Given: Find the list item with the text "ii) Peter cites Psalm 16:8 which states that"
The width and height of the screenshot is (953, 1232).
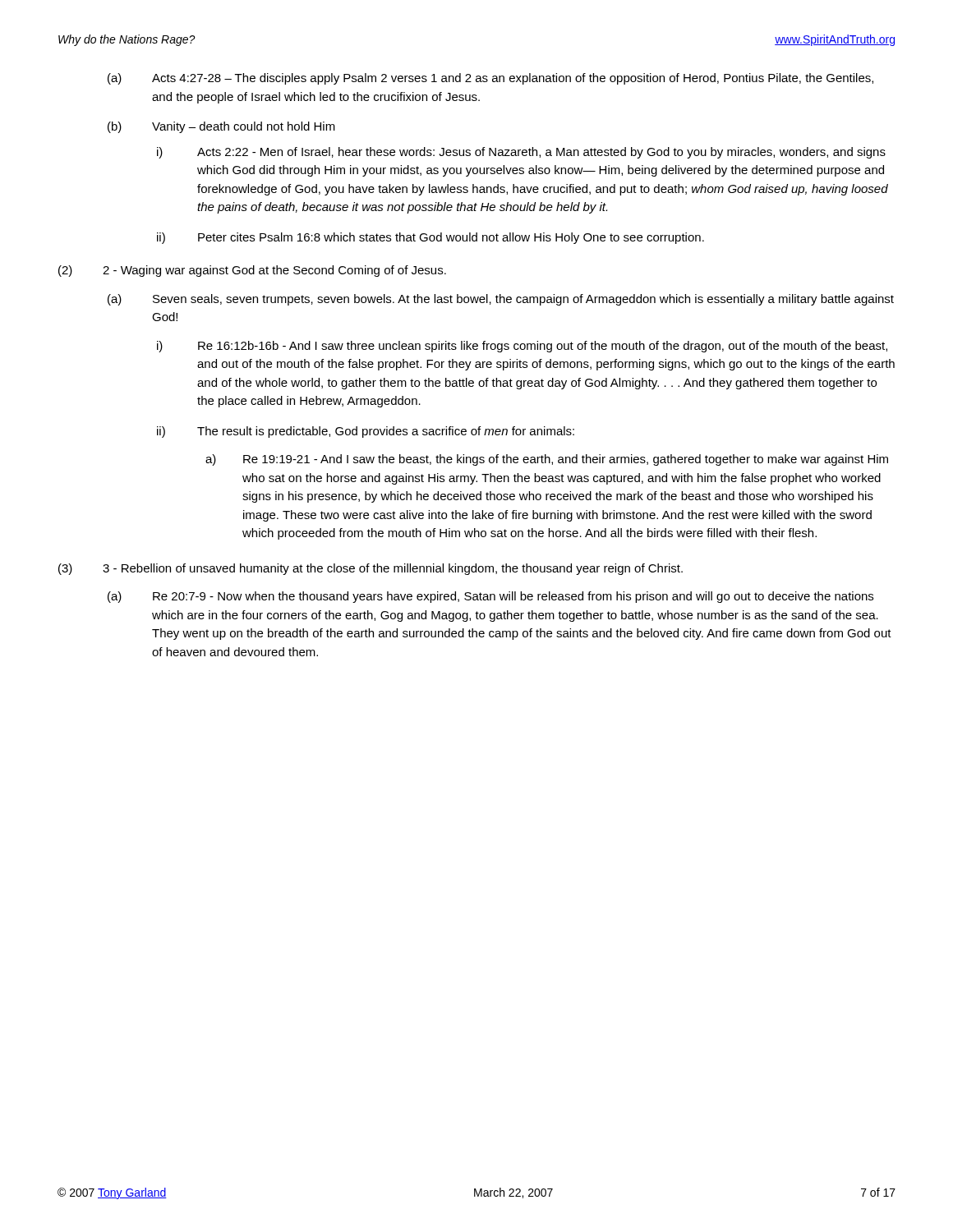Looking at the screenshot, I should [x=526, y=237].
